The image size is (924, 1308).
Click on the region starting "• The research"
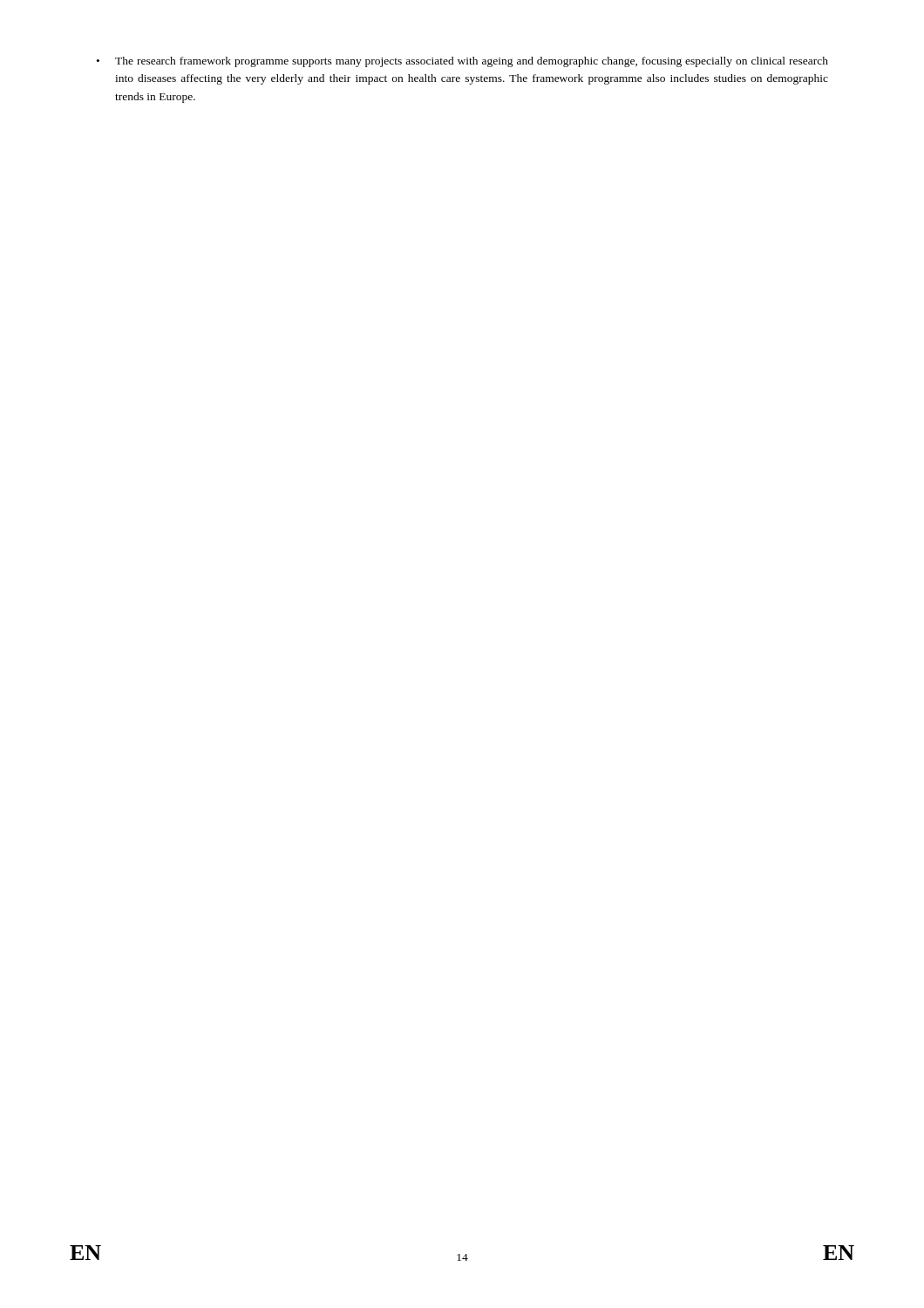(x=462, y=79)
